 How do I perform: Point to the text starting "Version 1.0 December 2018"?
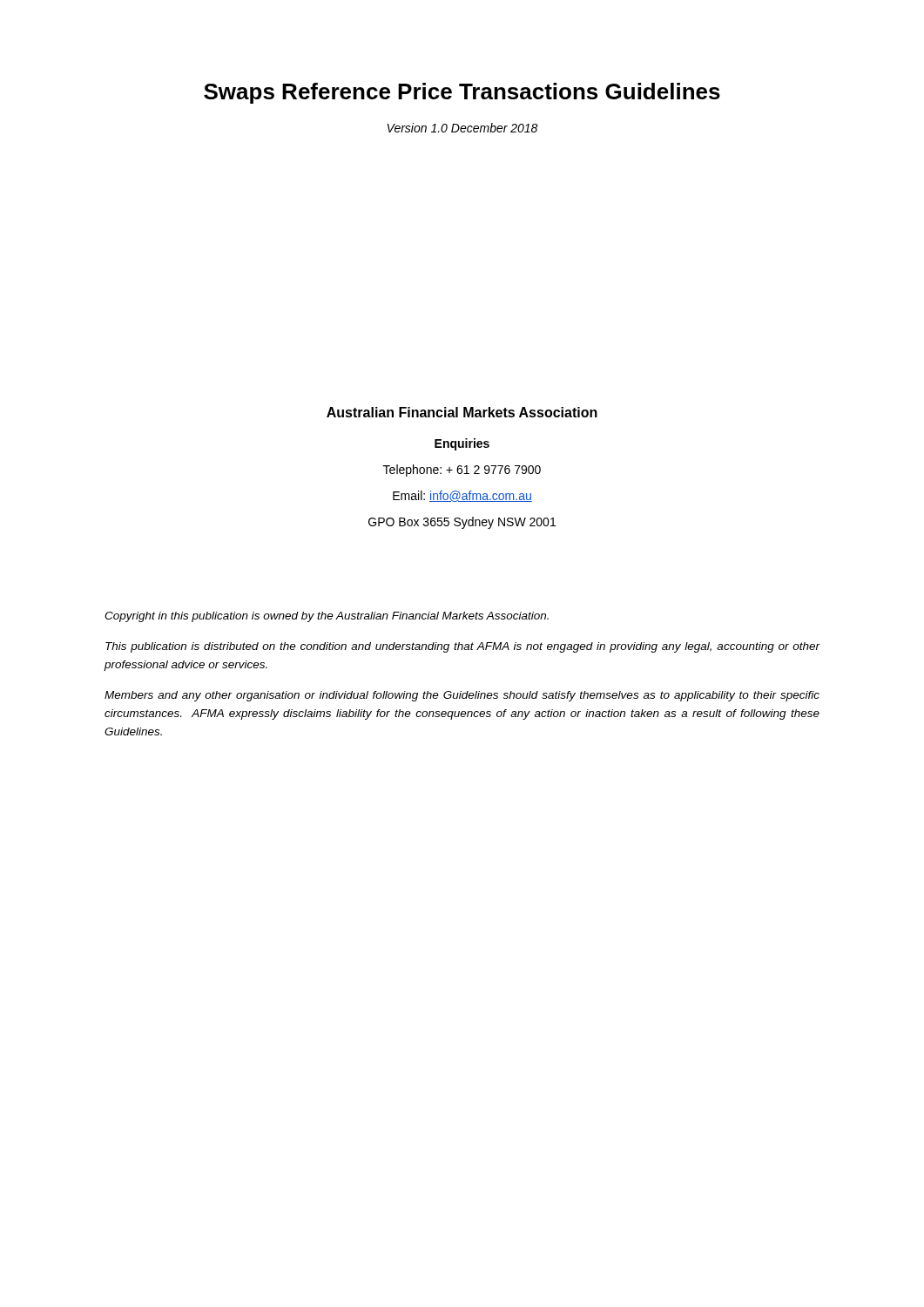(462, 128)
